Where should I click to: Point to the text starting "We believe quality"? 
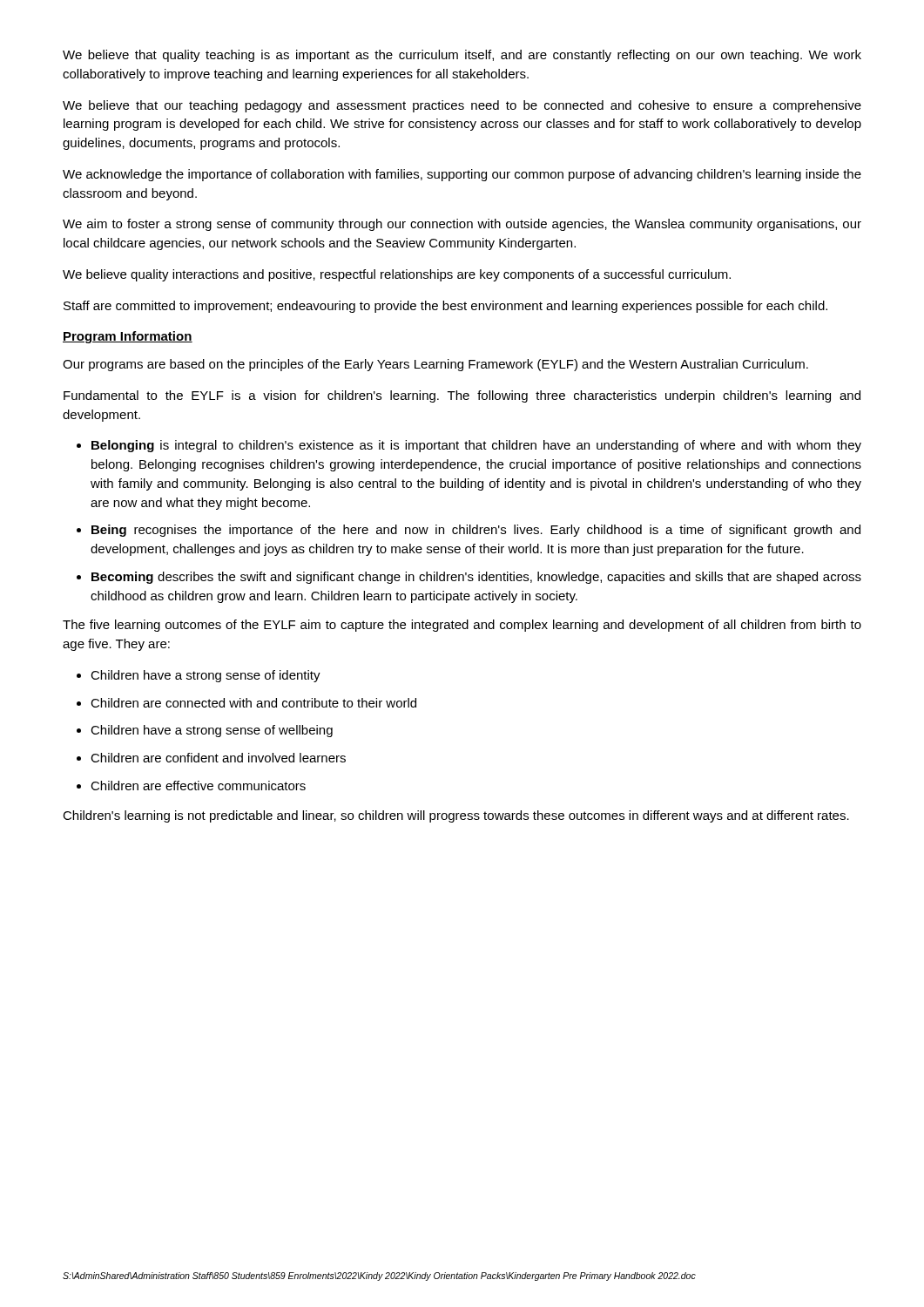pos(462,274)
